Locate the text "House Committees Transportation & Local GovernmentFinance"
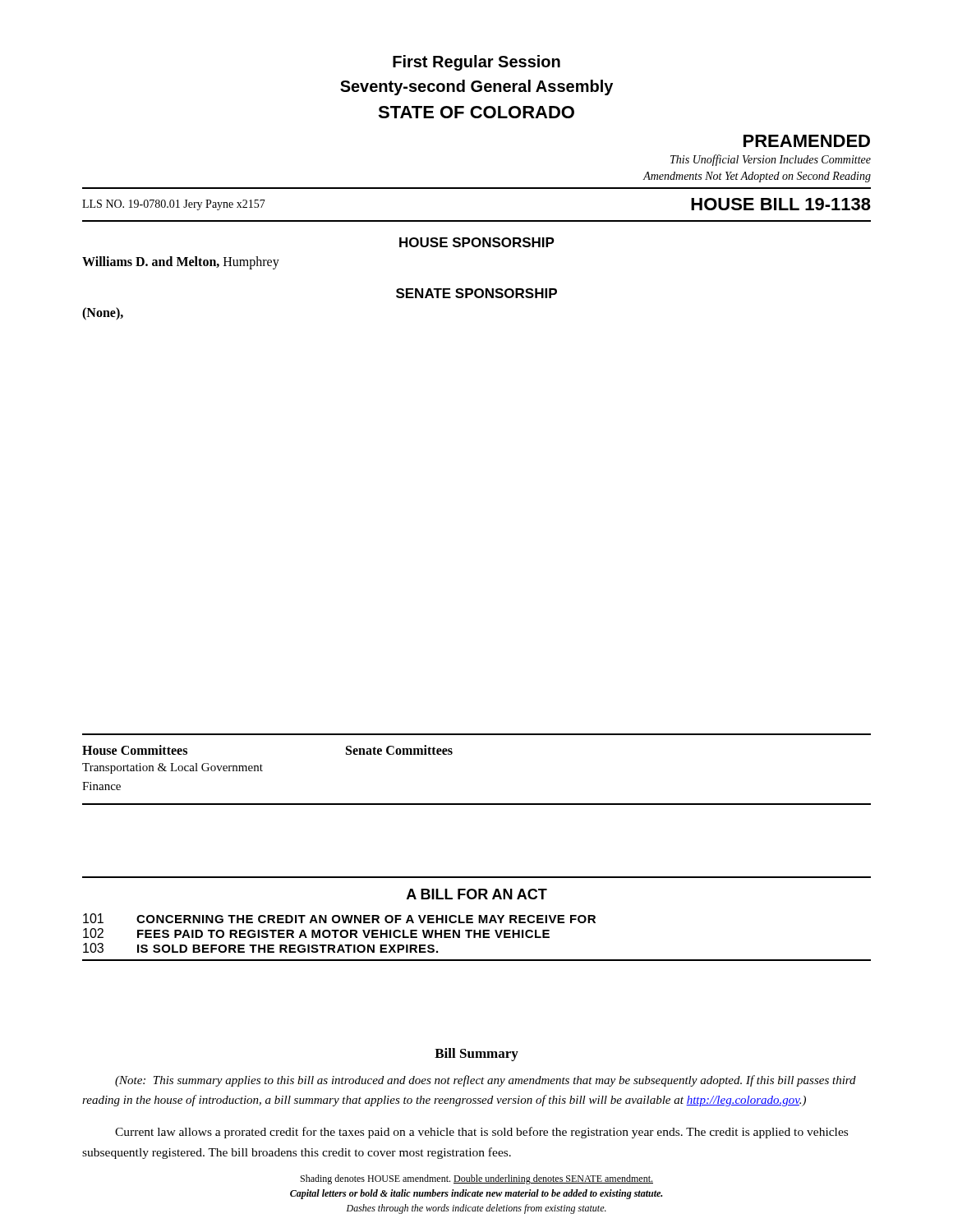This screenshot has width=953, height=1232. (x=214, y=769)
